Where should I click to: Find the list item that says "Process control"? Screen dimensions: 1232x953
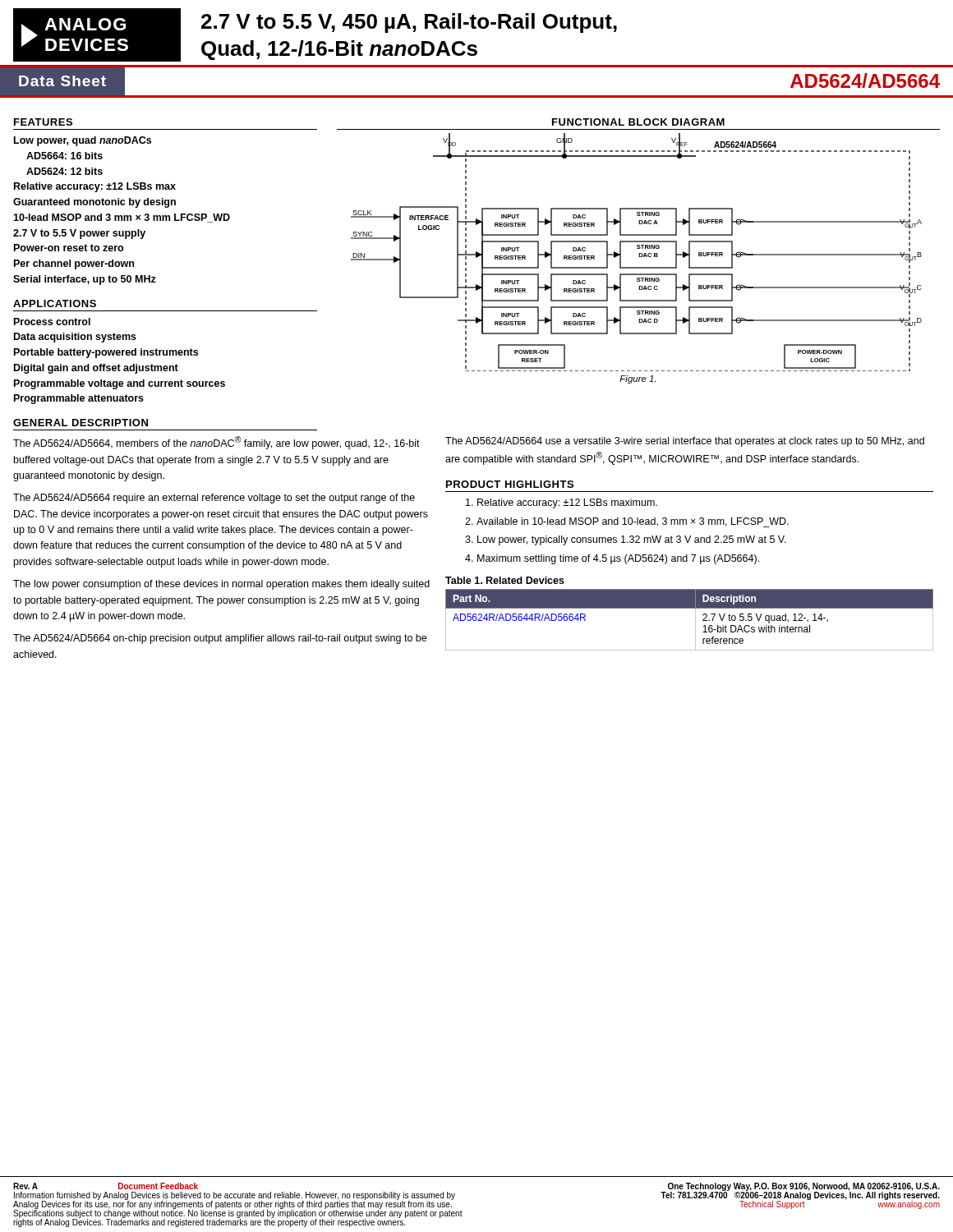point(52,322)
